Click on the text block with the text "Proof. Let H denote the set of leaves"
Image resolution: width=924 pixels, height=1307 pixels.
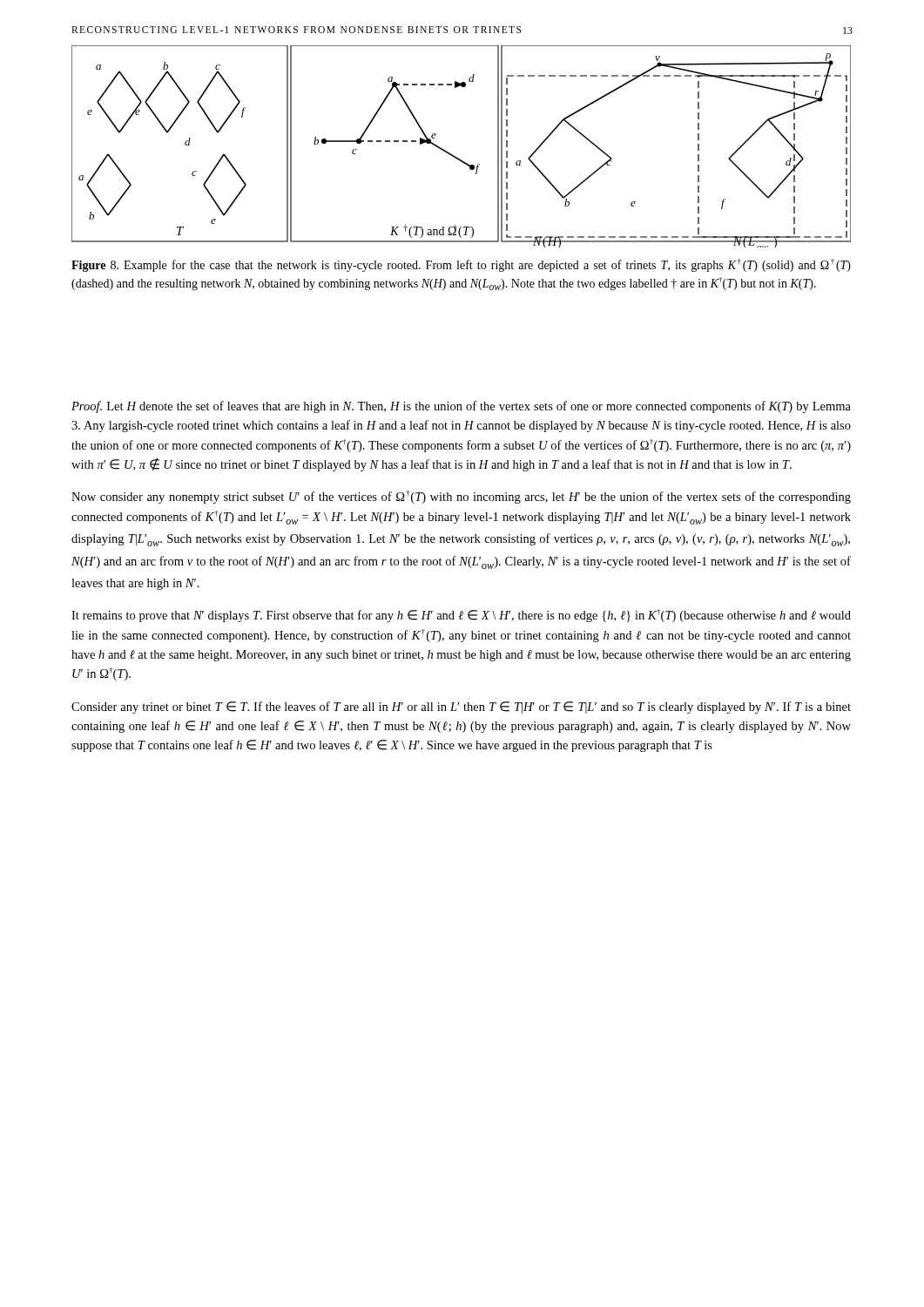pyautogui.click(x=461, y=435)
